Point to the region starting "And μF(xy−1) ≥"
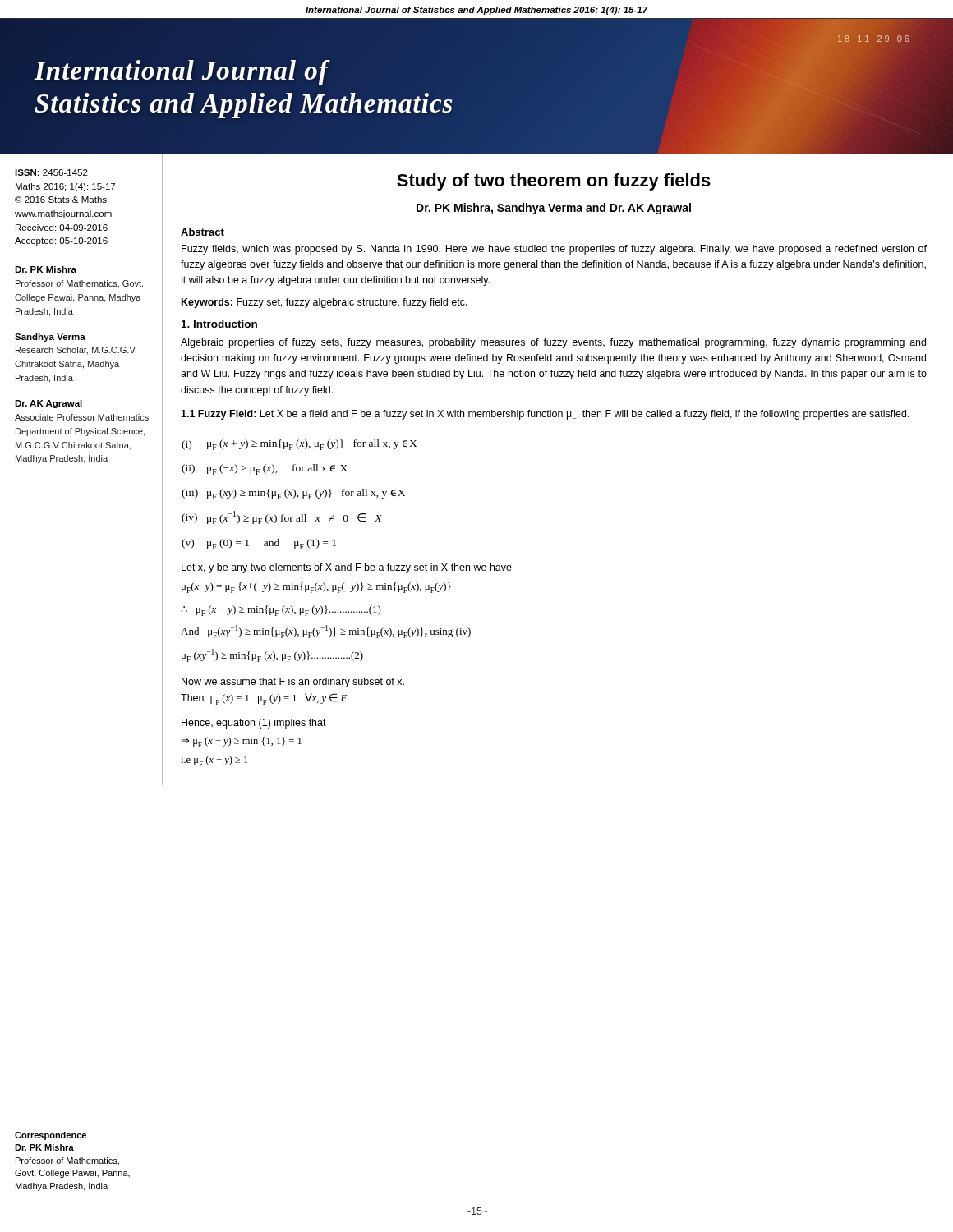 [326, 632]
